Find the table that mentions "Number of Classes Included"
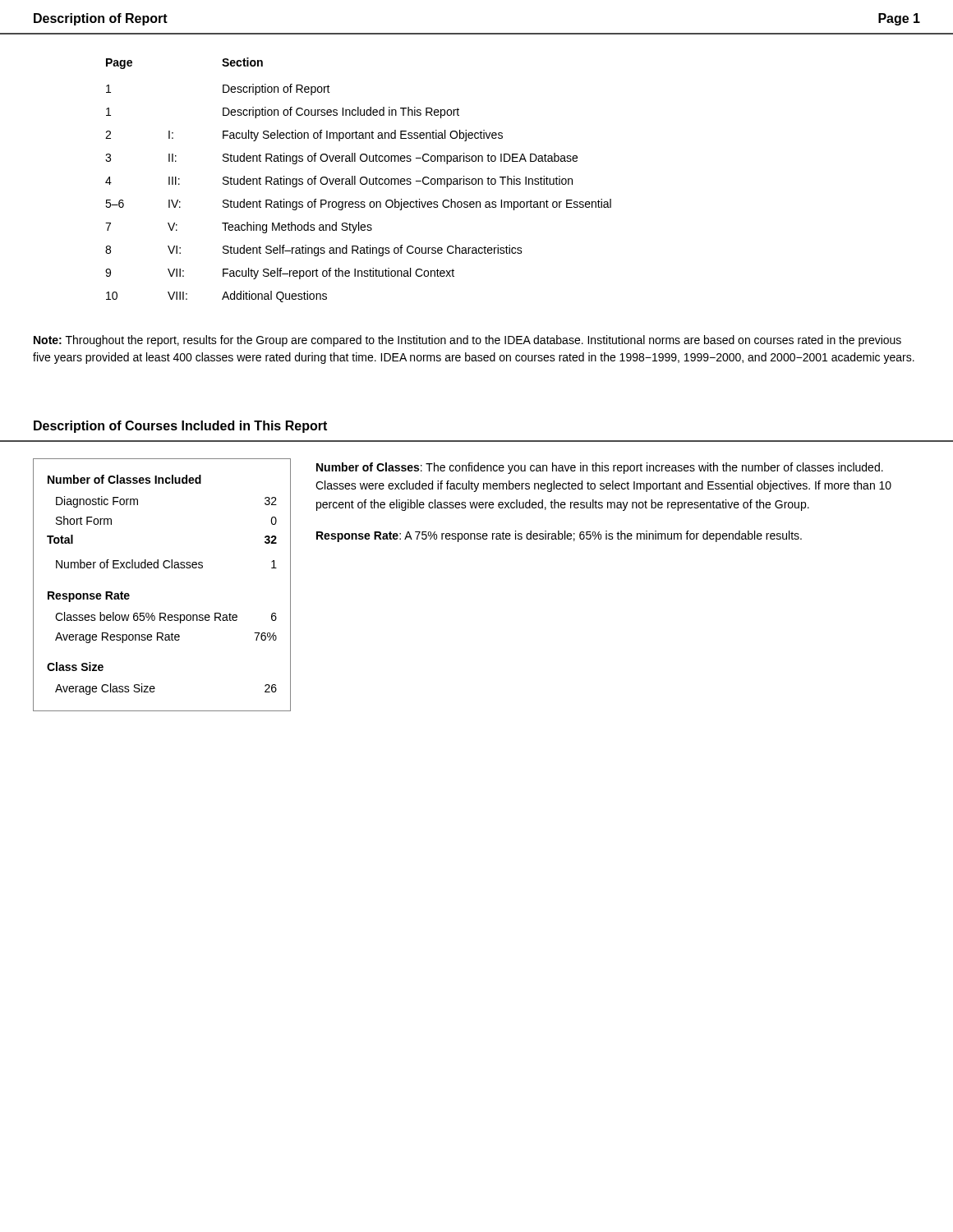This screenshot has height=1232, width=953. click(162, 585)
